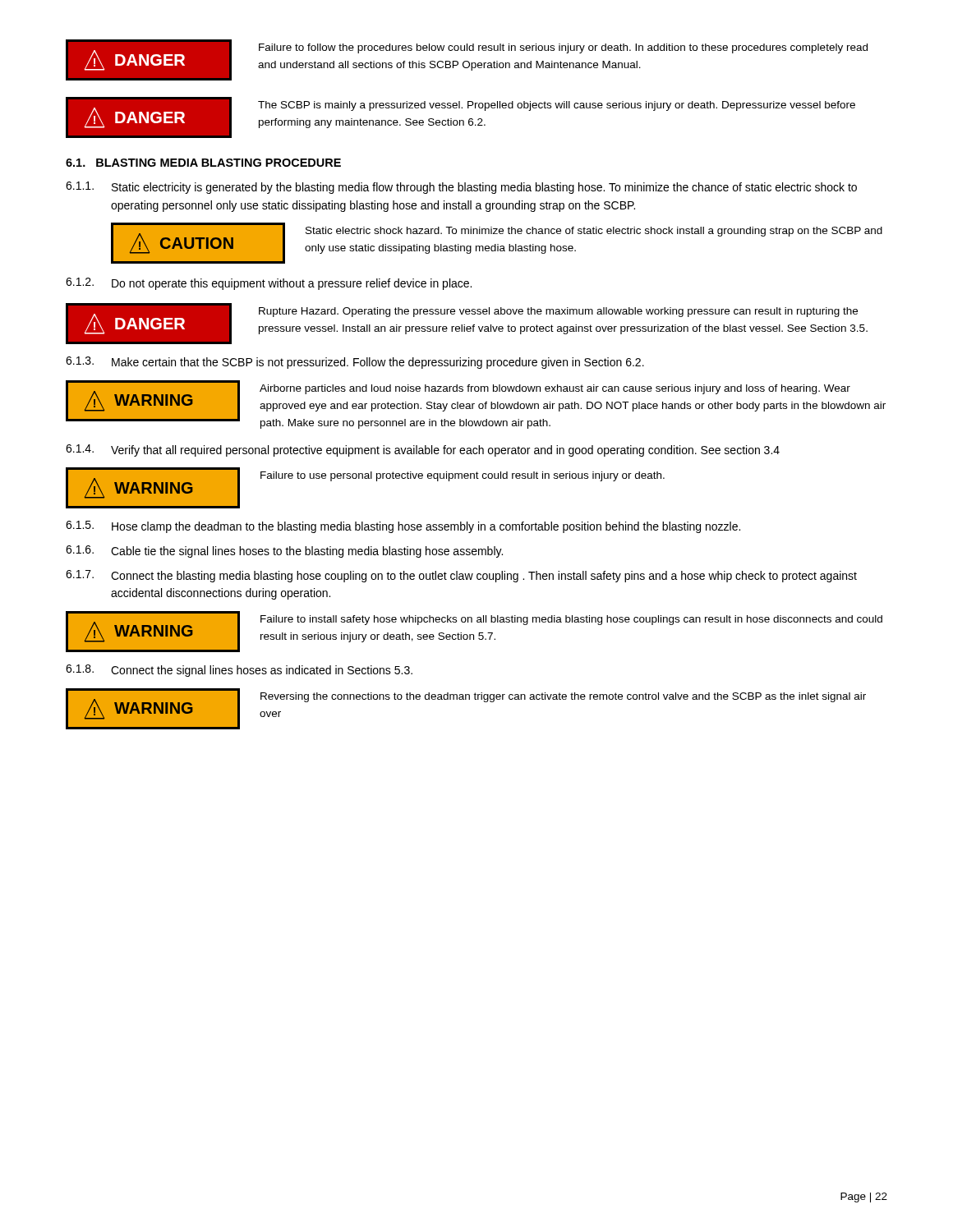Find the region starting "6.1.1. Static electricity is"

tap(476, 197)
